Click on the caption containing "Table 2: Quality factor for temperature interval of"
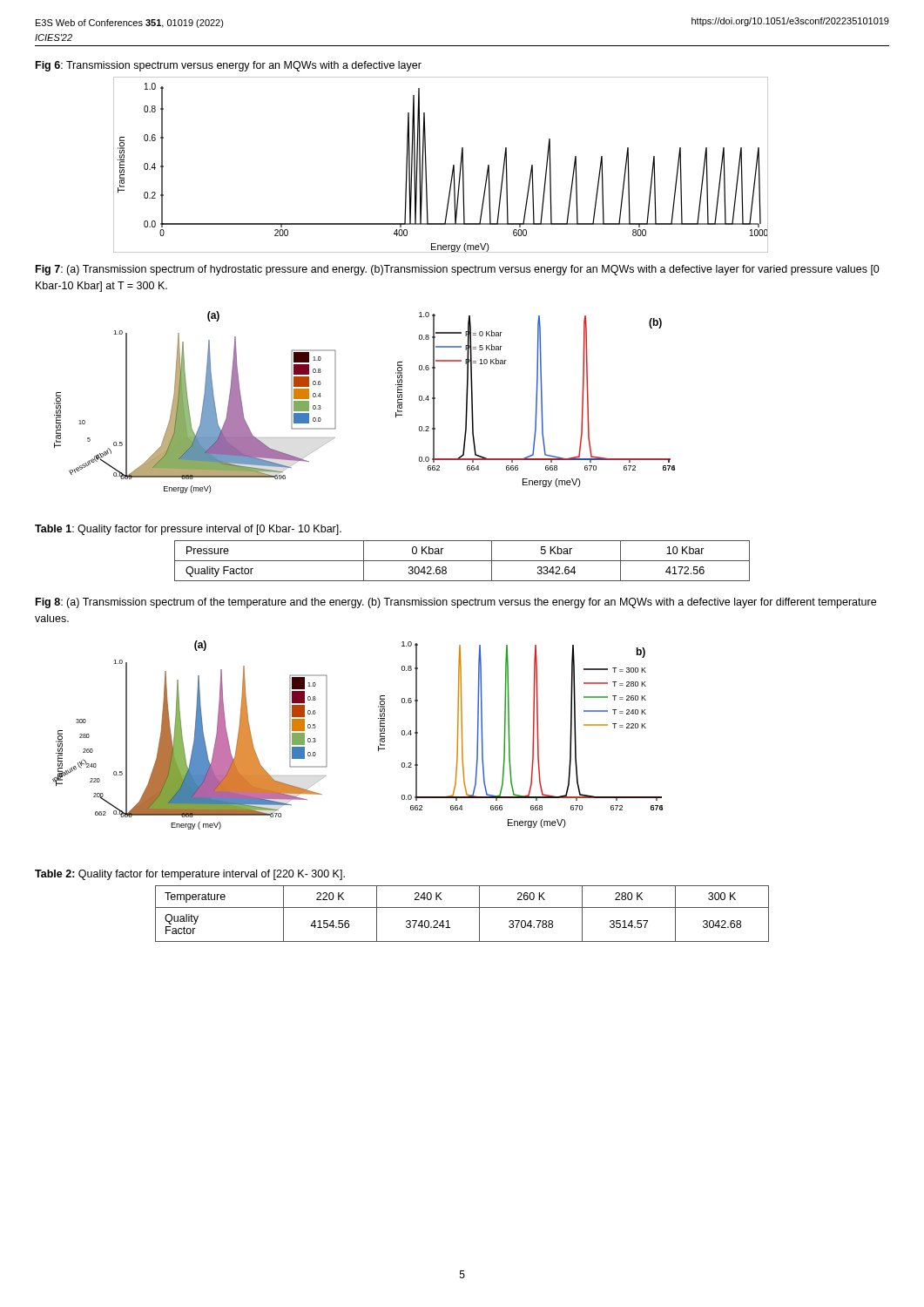 (x=190, y=874)
